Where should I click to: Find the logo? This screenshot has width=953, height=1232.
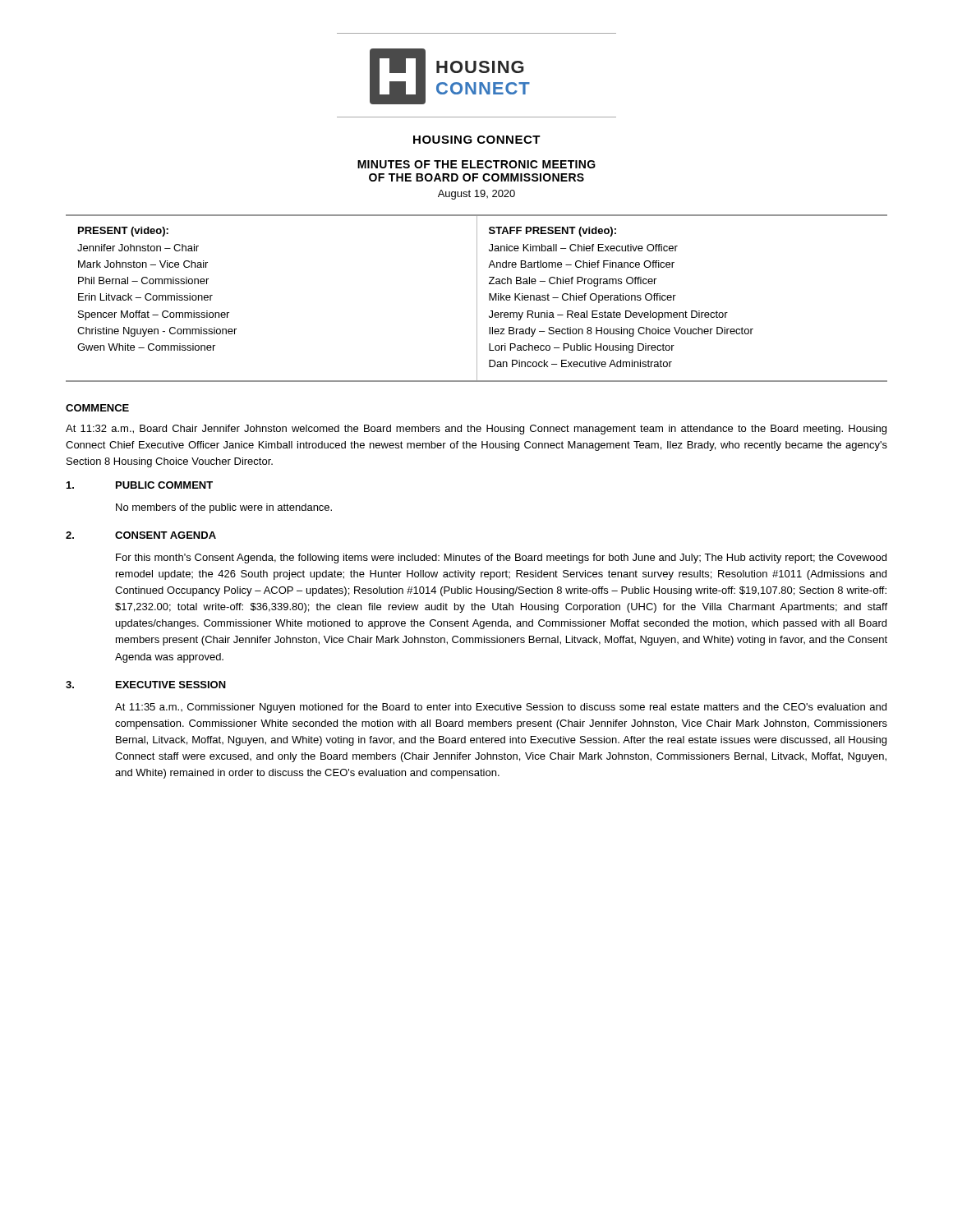[476, 75]
